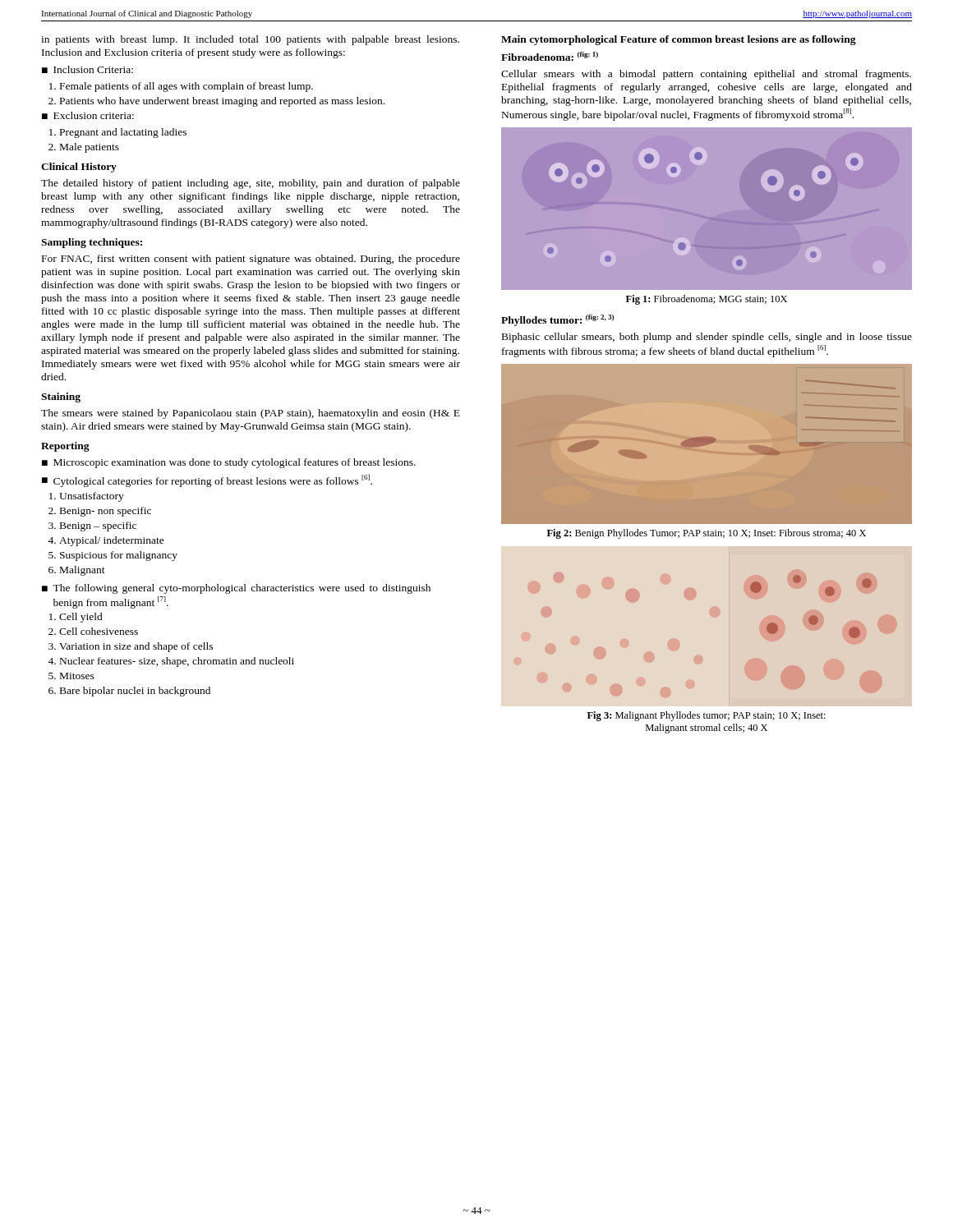The image size is (953, 1232).
Task: Point to "Clinical History"
Action: tap(79, 167)
